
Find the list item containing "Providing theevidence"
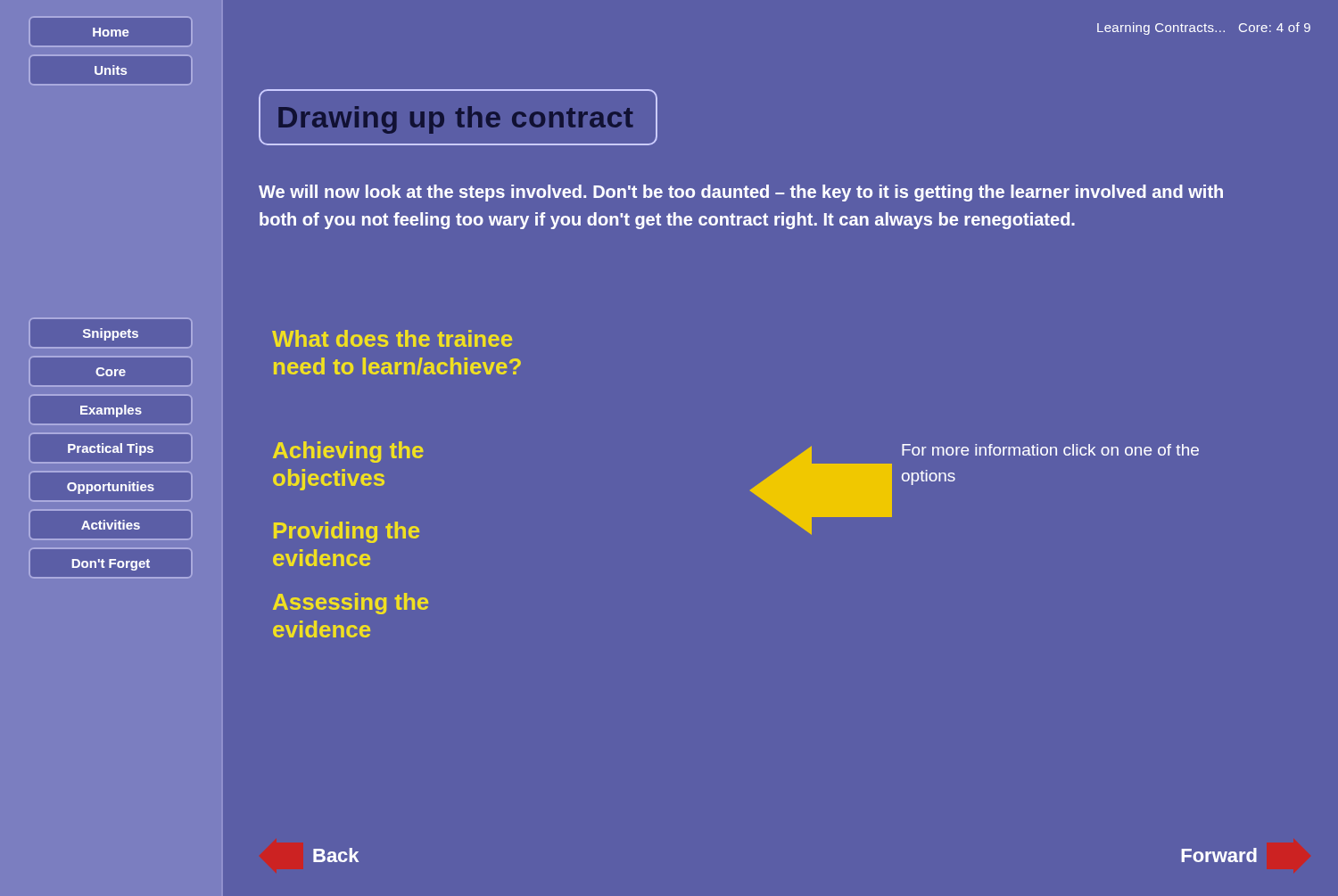tap(346, 544)
